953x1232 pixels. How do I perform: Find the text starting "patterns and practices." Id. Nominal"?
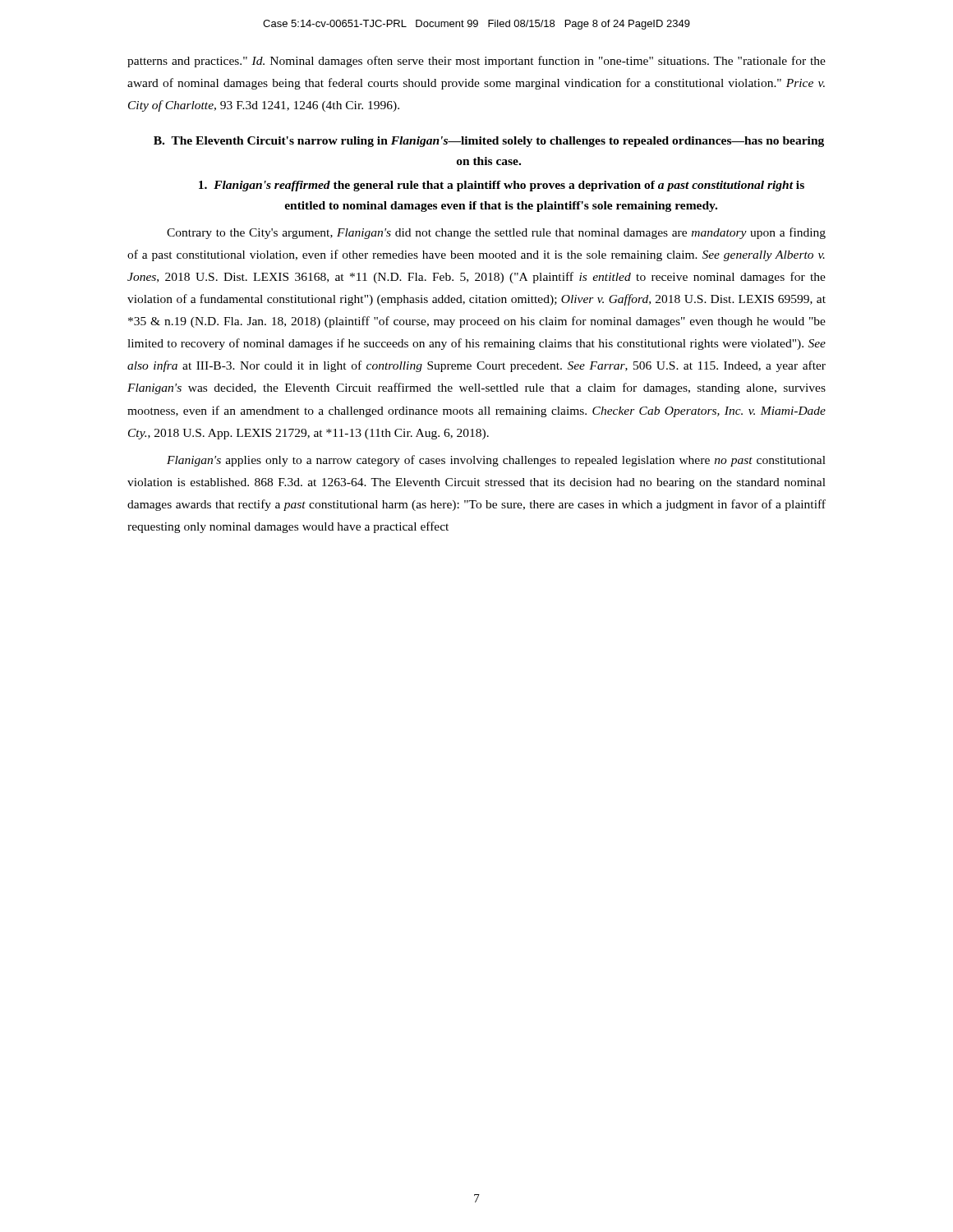476,83
